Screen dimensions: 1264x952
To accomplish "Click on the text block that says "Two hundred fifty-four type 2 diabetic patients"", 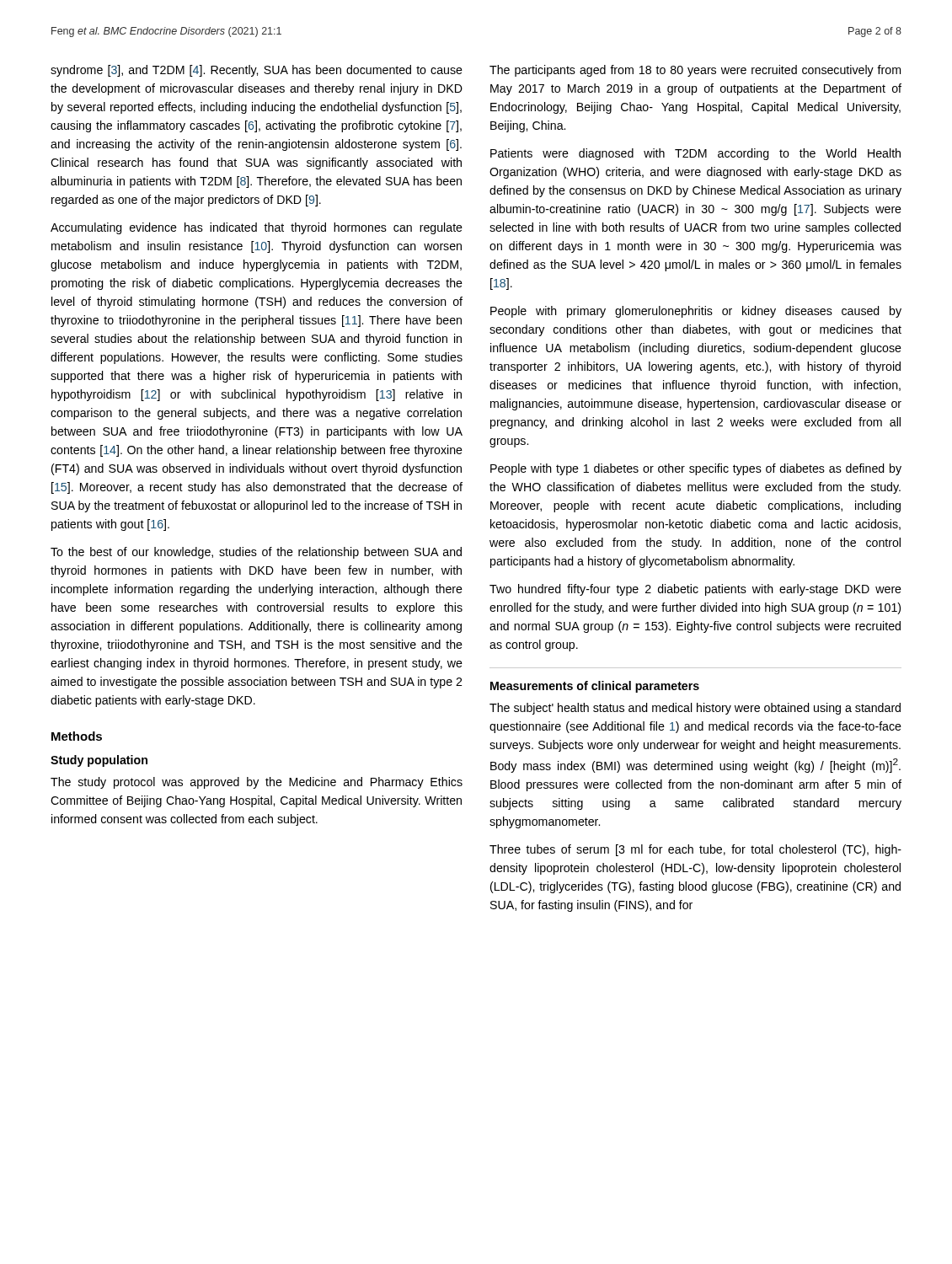I will [695, 617].
